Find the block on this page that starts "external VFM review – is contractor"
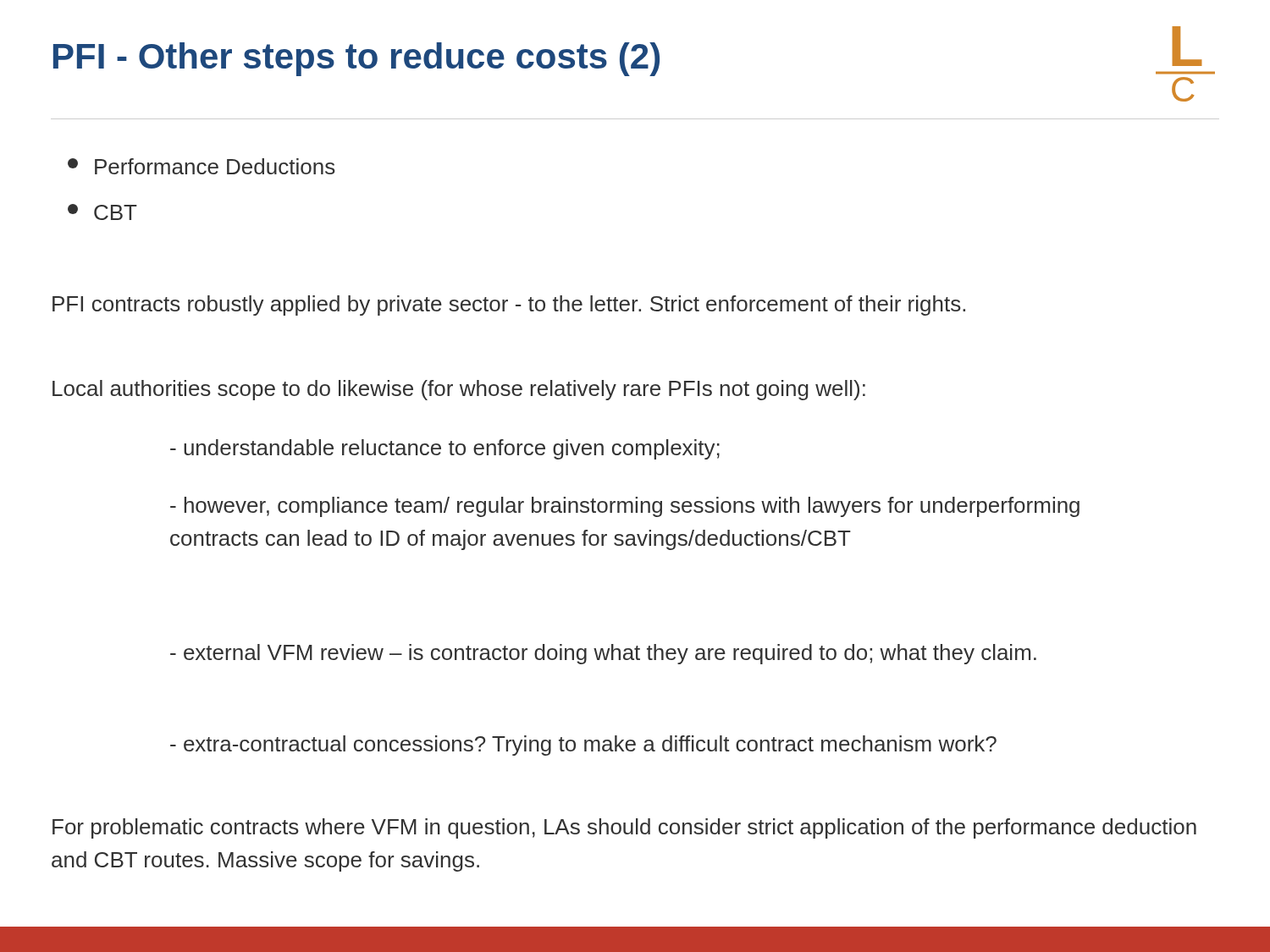Image resolution: width=1270 pixels, height=952 pixels. 604,652
